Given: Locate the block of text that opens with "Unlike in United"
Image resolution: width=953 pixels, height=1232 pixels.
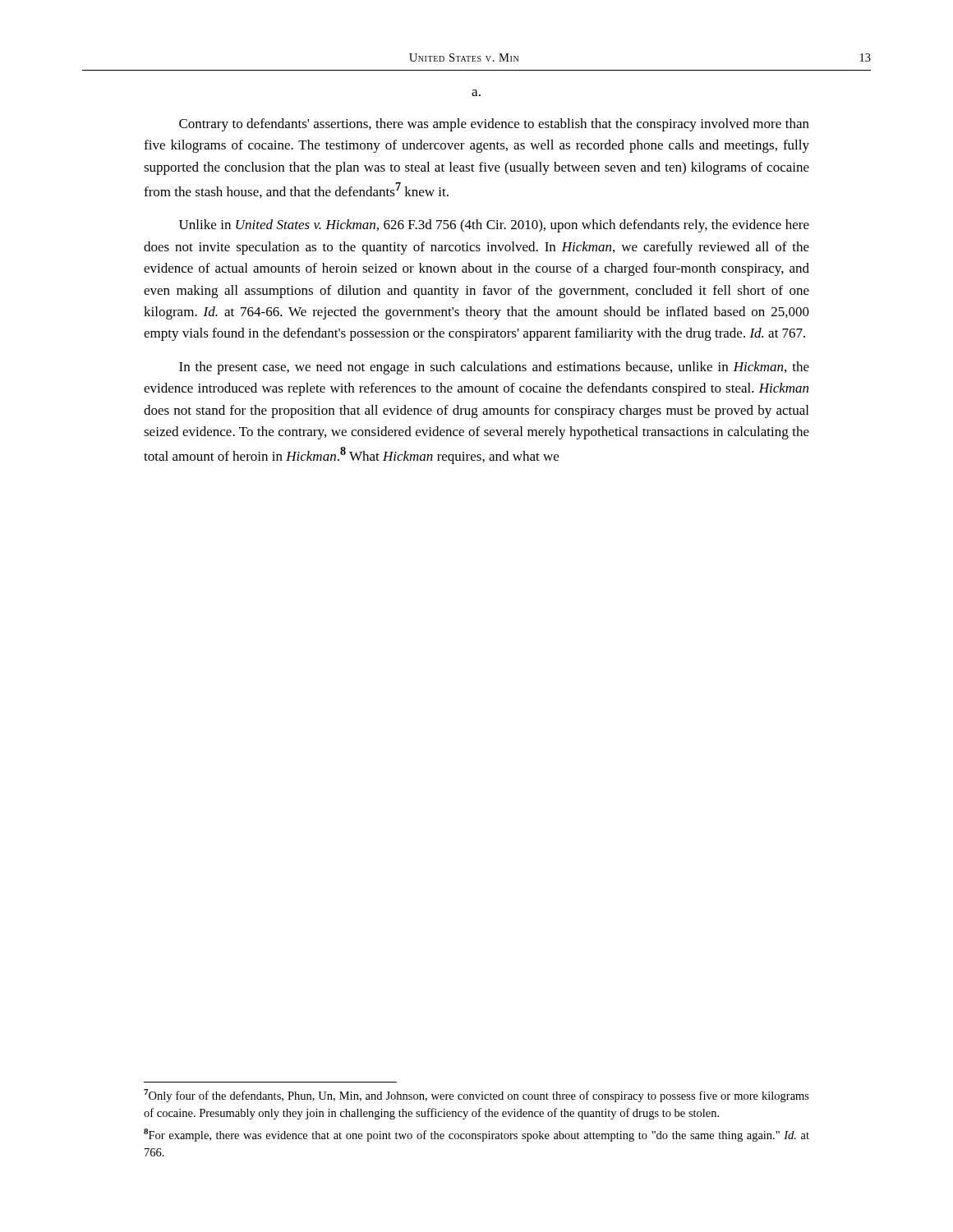Looking at the screenshot, I should pos(476,279).
